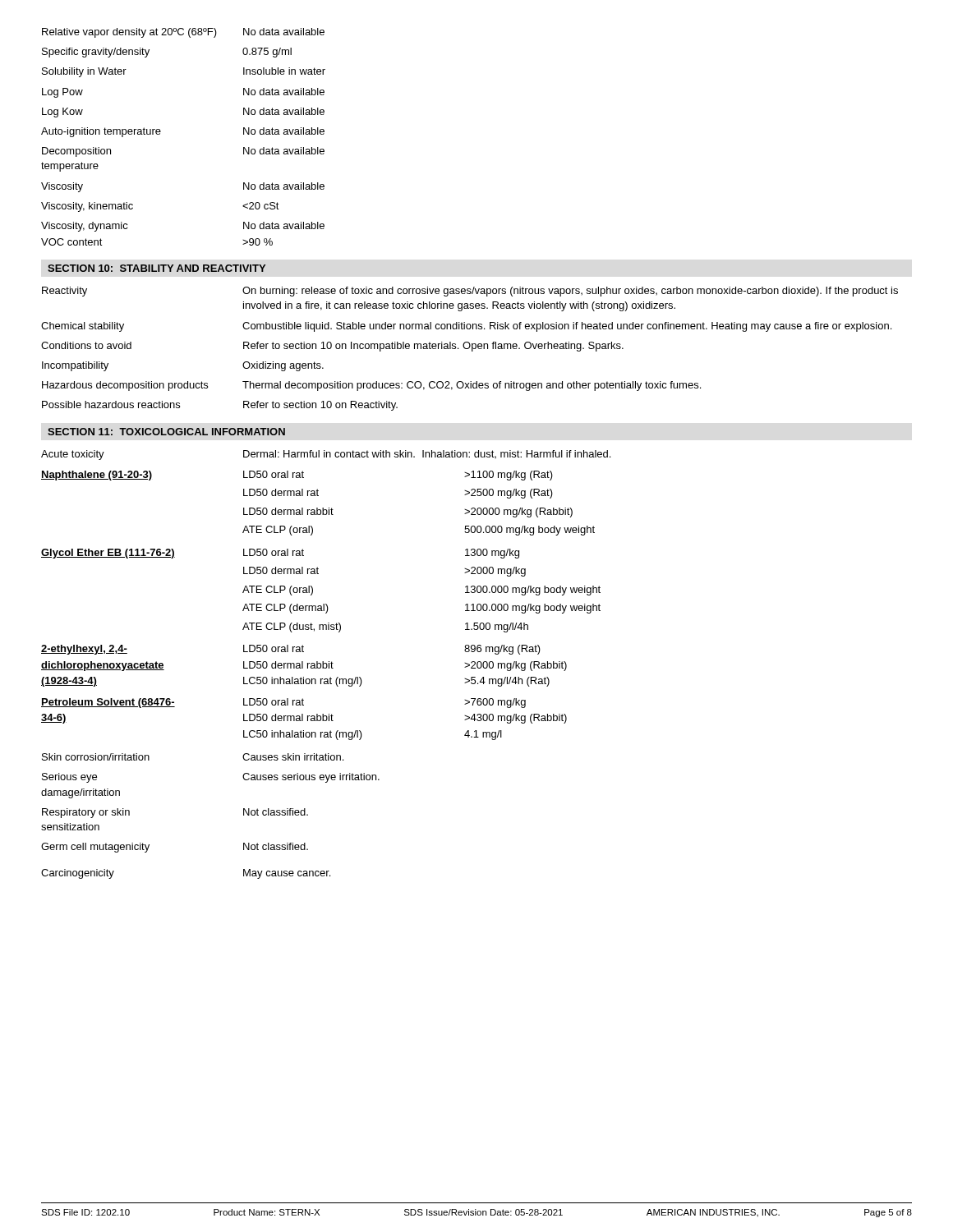Click the table
The width and height of the screenshot is (953, 1232).
pos(476,604)
